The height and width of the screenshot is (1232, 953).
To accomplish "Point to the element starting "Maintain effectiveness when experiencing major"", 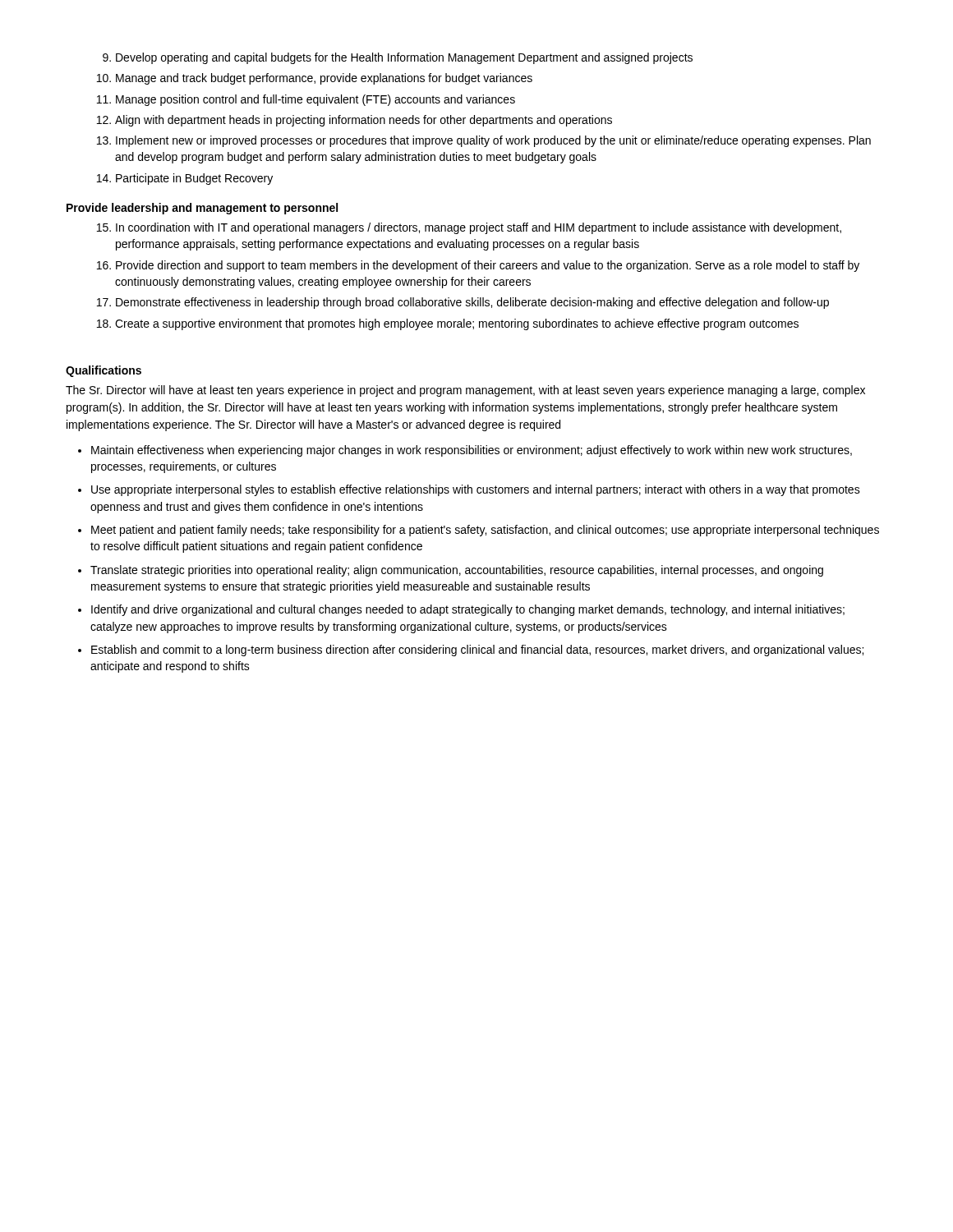I will [489, 458].
